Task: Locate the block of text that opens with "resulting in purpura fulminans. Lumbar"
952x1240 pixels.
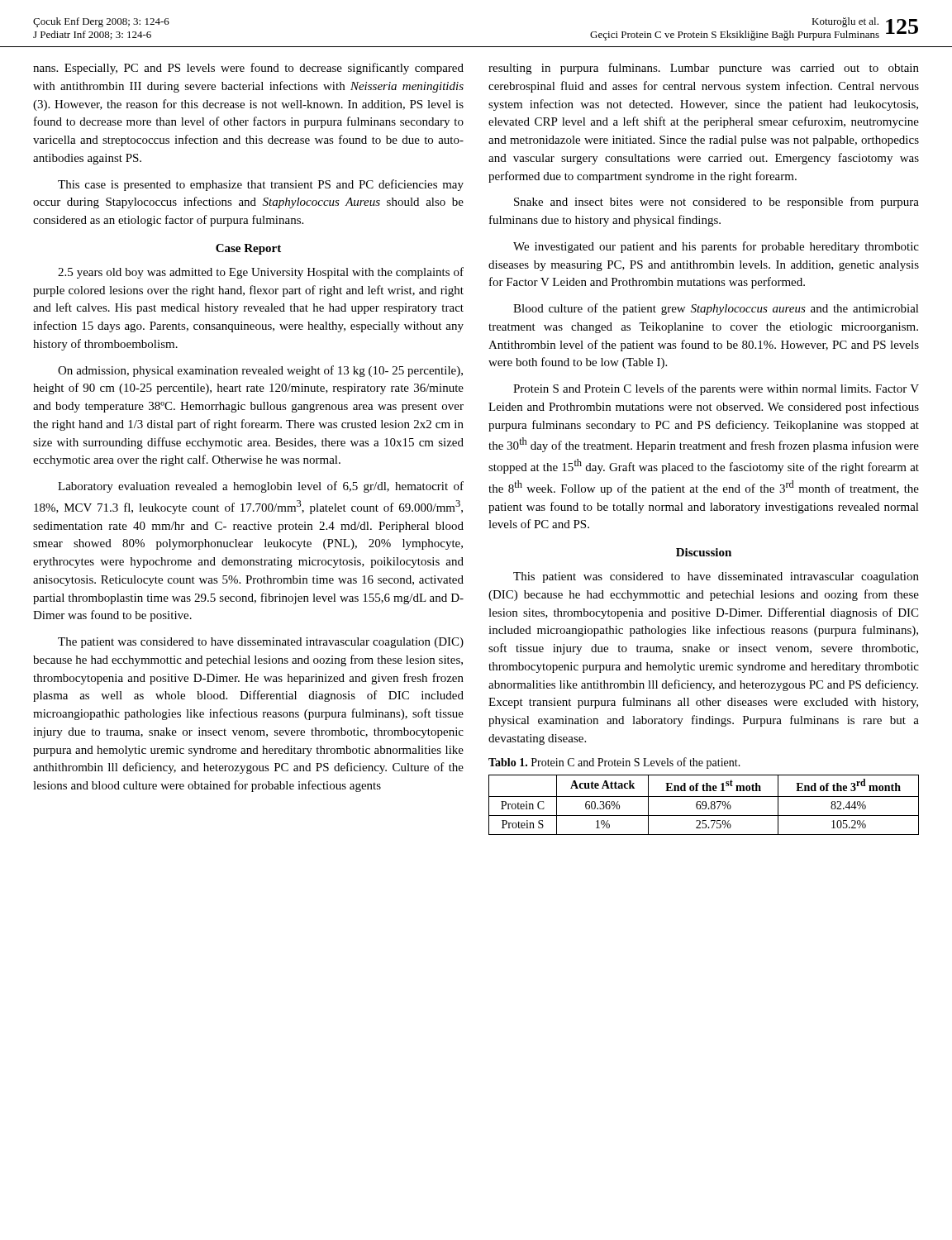Action: pos(704,122)
